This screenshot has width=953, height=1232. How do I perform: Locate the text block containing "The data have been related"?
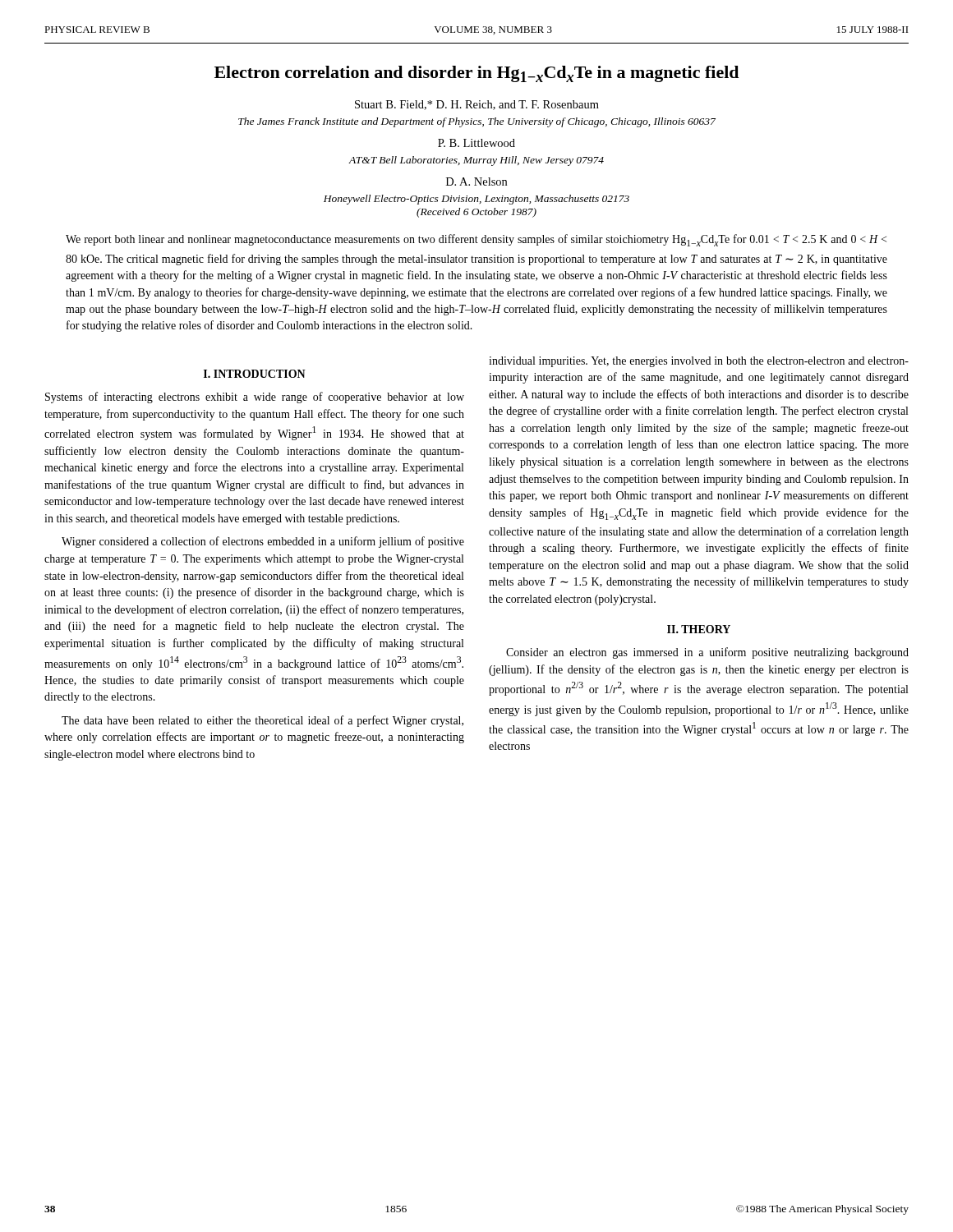pos(254,738)
